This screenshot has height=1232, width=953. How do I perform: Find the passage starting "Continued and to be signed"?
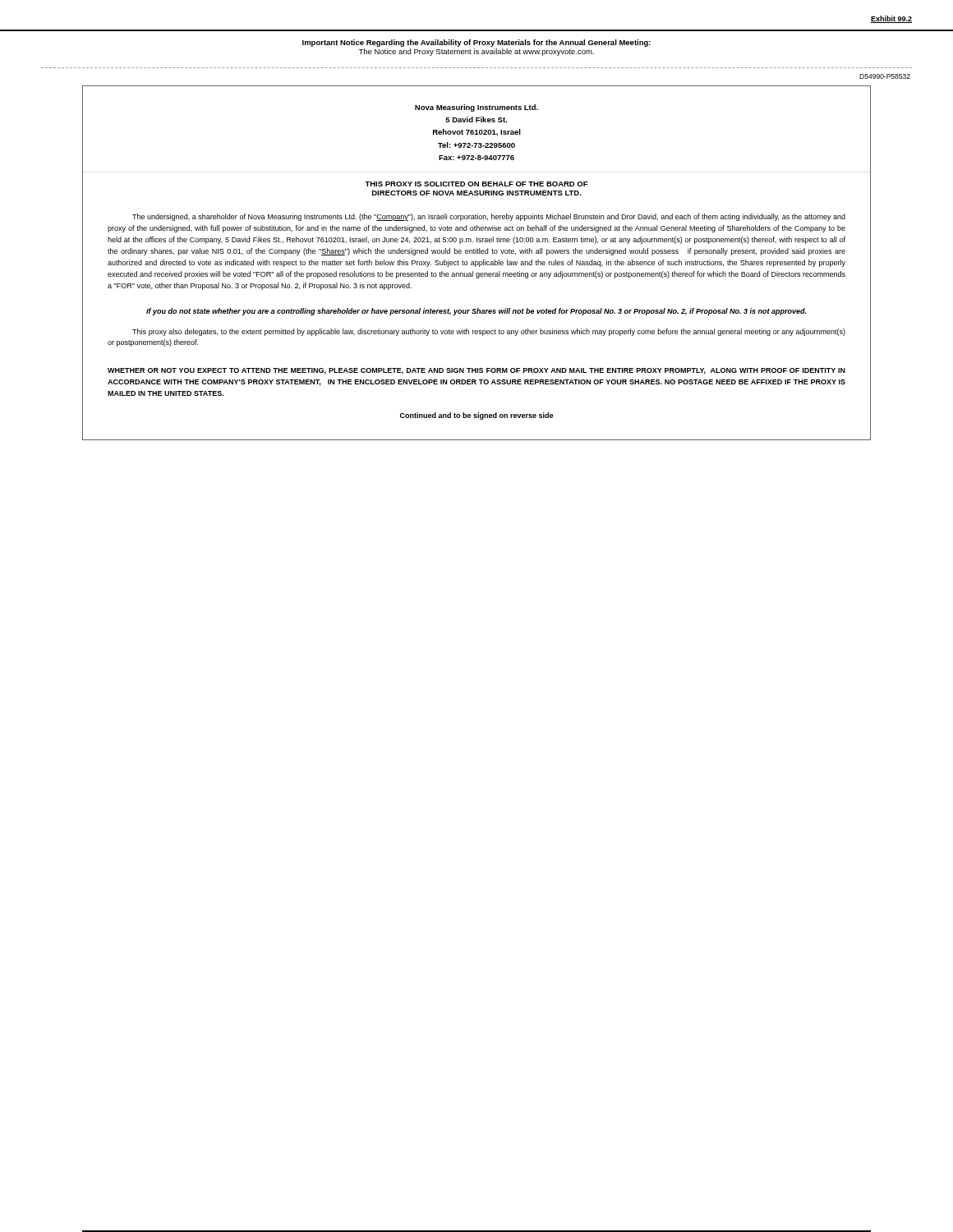476,416
